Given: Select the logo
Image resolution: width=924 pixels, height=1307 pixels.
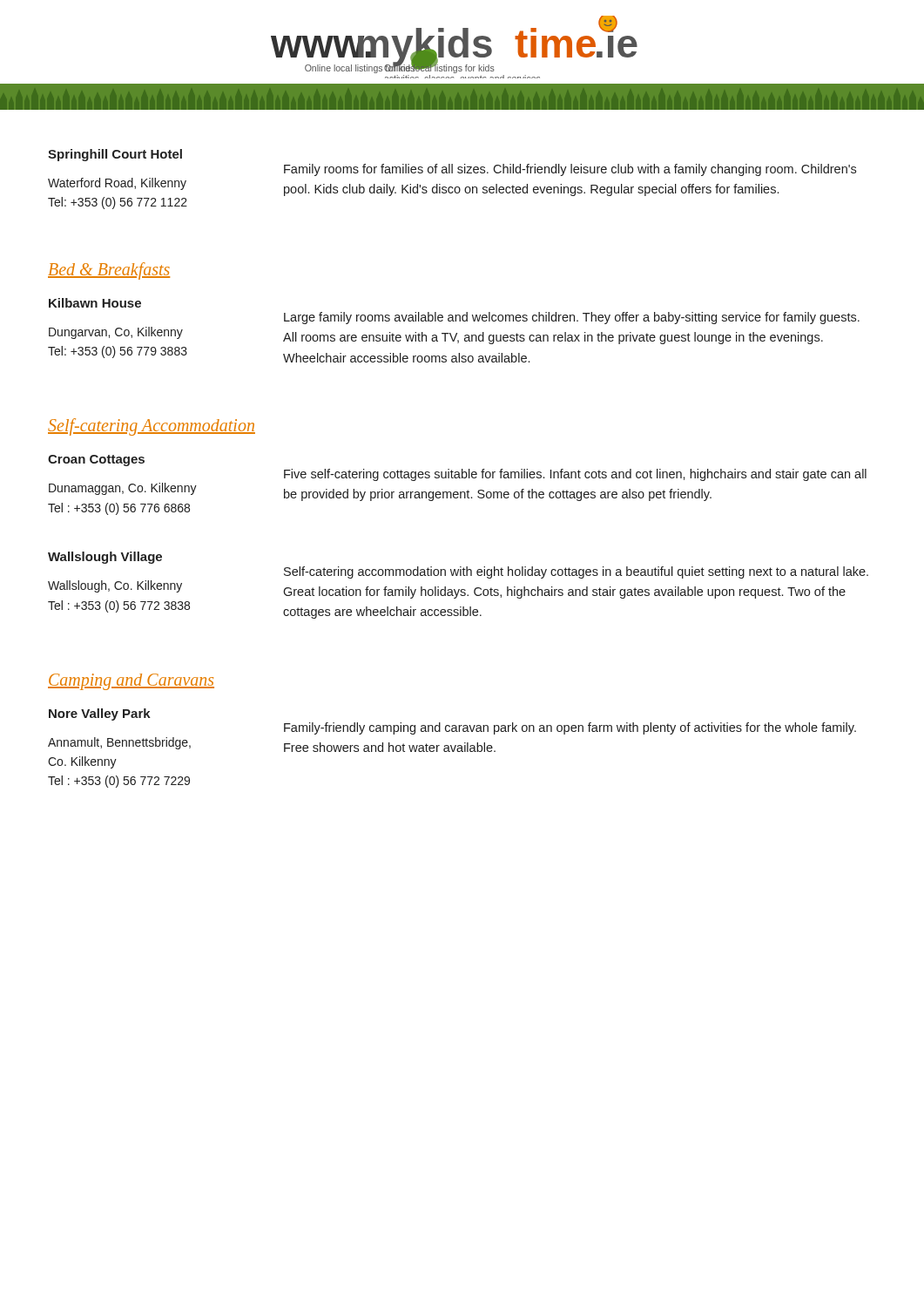Looking at the screenshot, I should tap(462, 55).
